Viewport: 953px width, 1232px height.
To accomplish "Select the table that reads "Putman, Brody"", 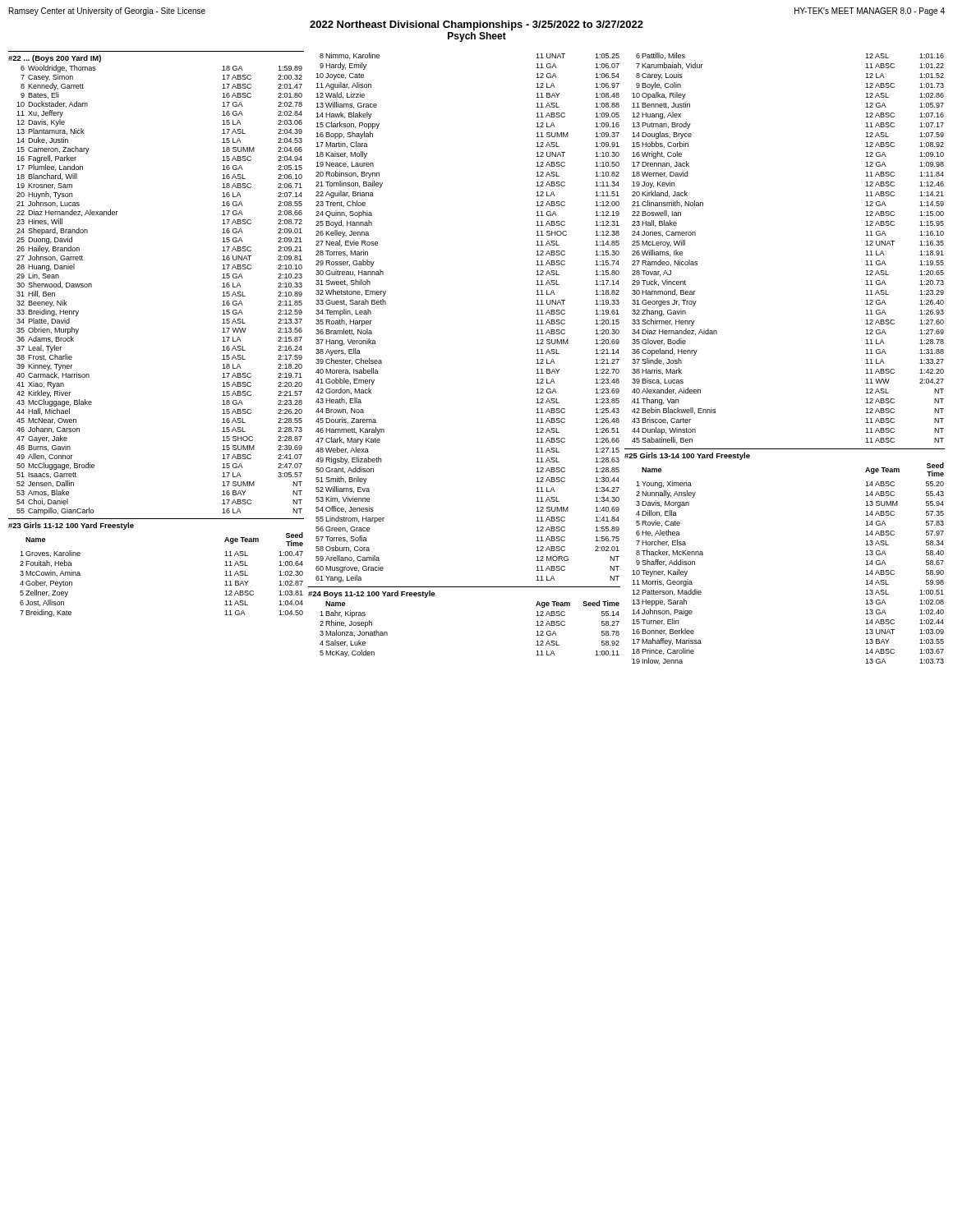I will (785, 248).
